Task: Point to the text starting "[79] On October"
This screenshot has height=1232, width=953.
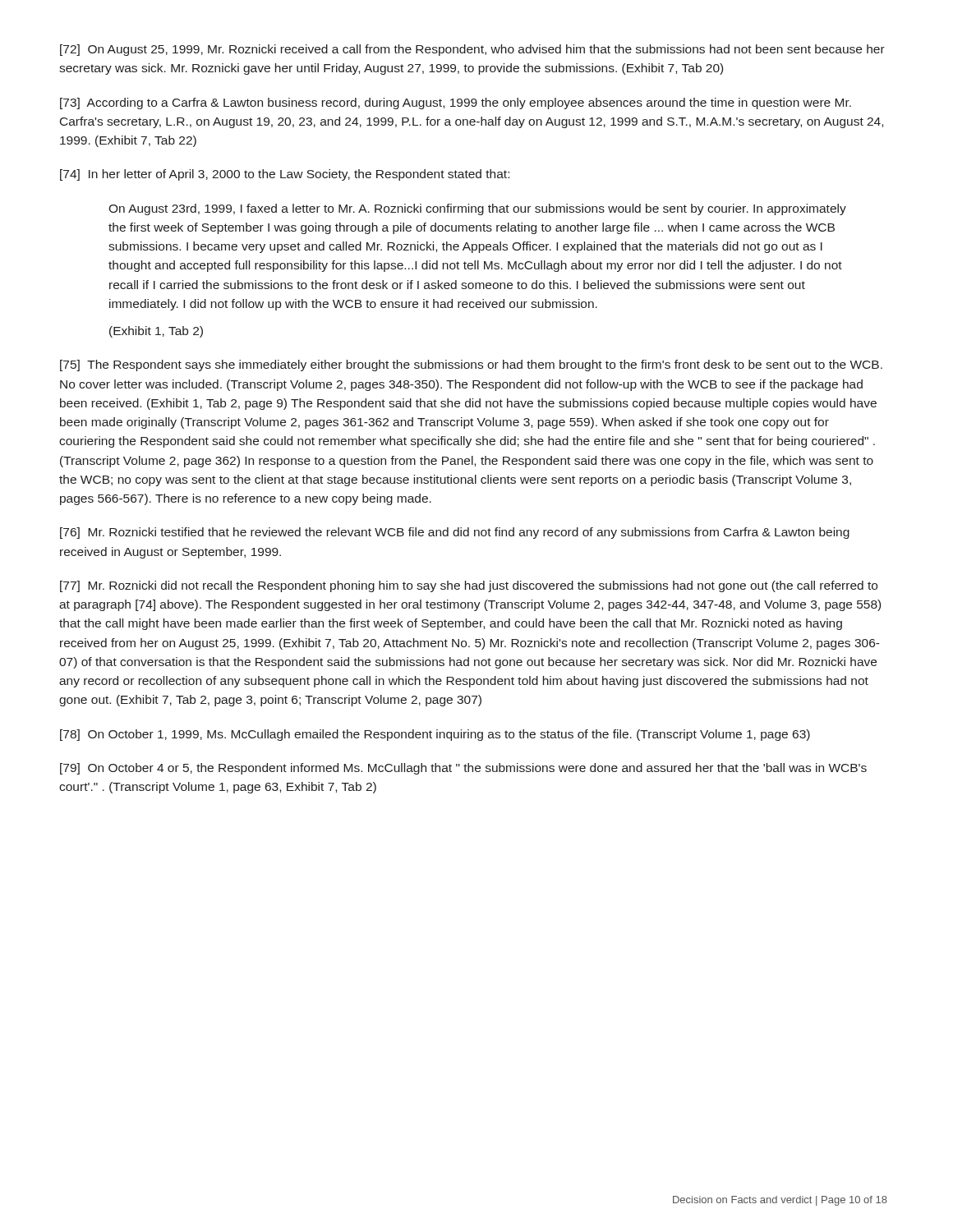Action: pos(463,777)
